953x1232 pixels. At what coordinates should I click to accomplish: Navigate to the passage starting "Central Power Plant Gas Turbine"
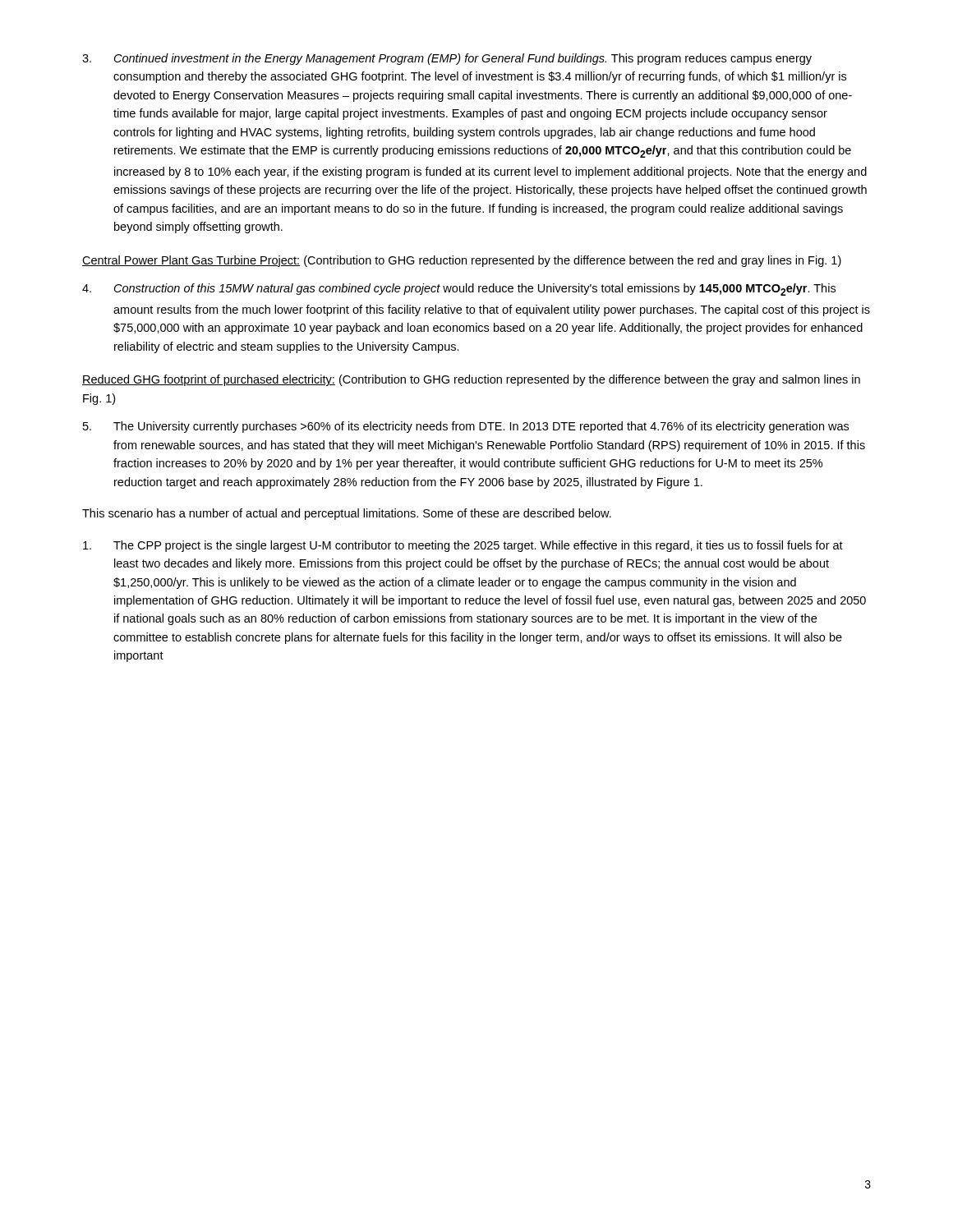click(462, 260)
